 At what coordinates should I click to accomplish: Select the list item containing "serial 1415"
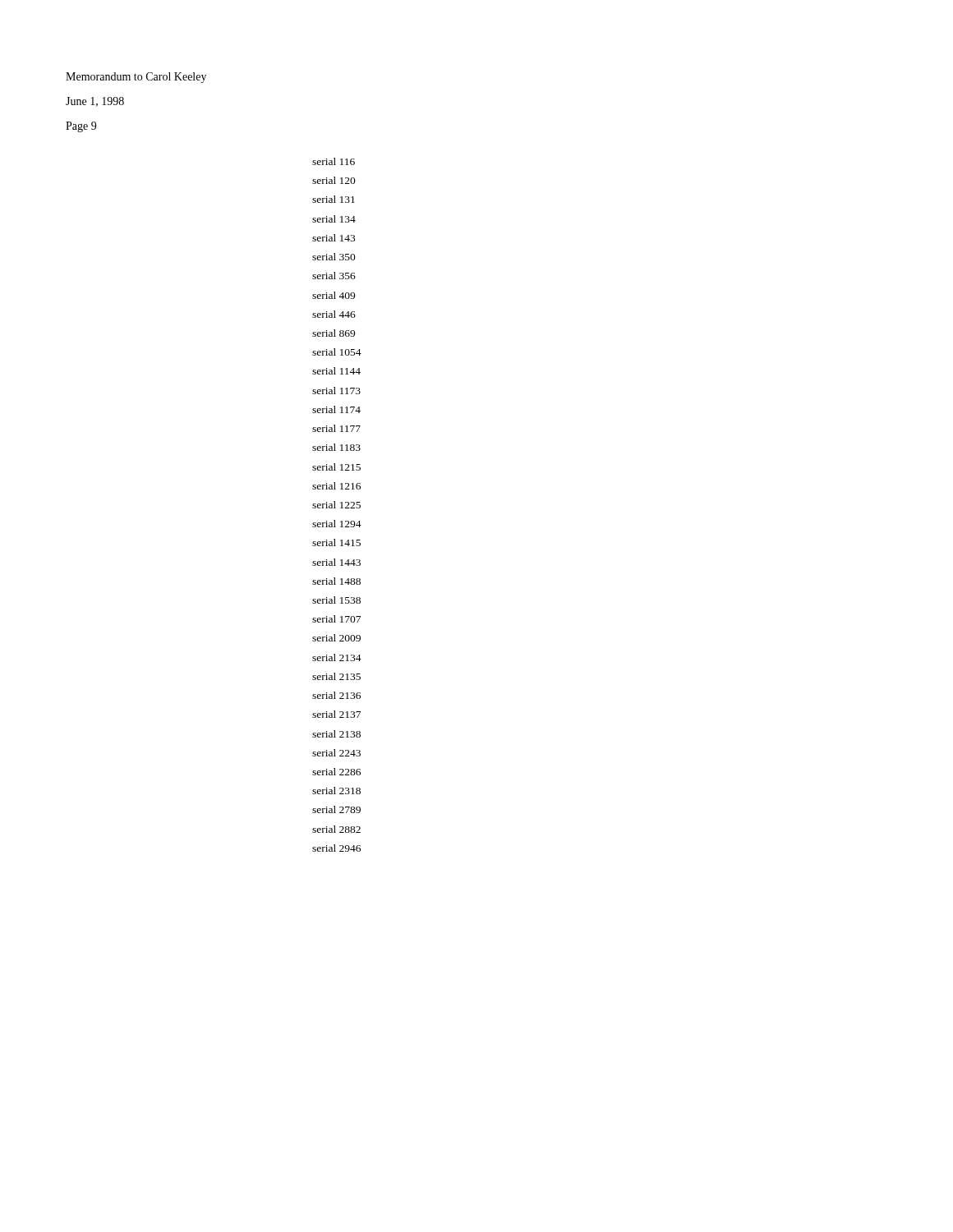337,543
